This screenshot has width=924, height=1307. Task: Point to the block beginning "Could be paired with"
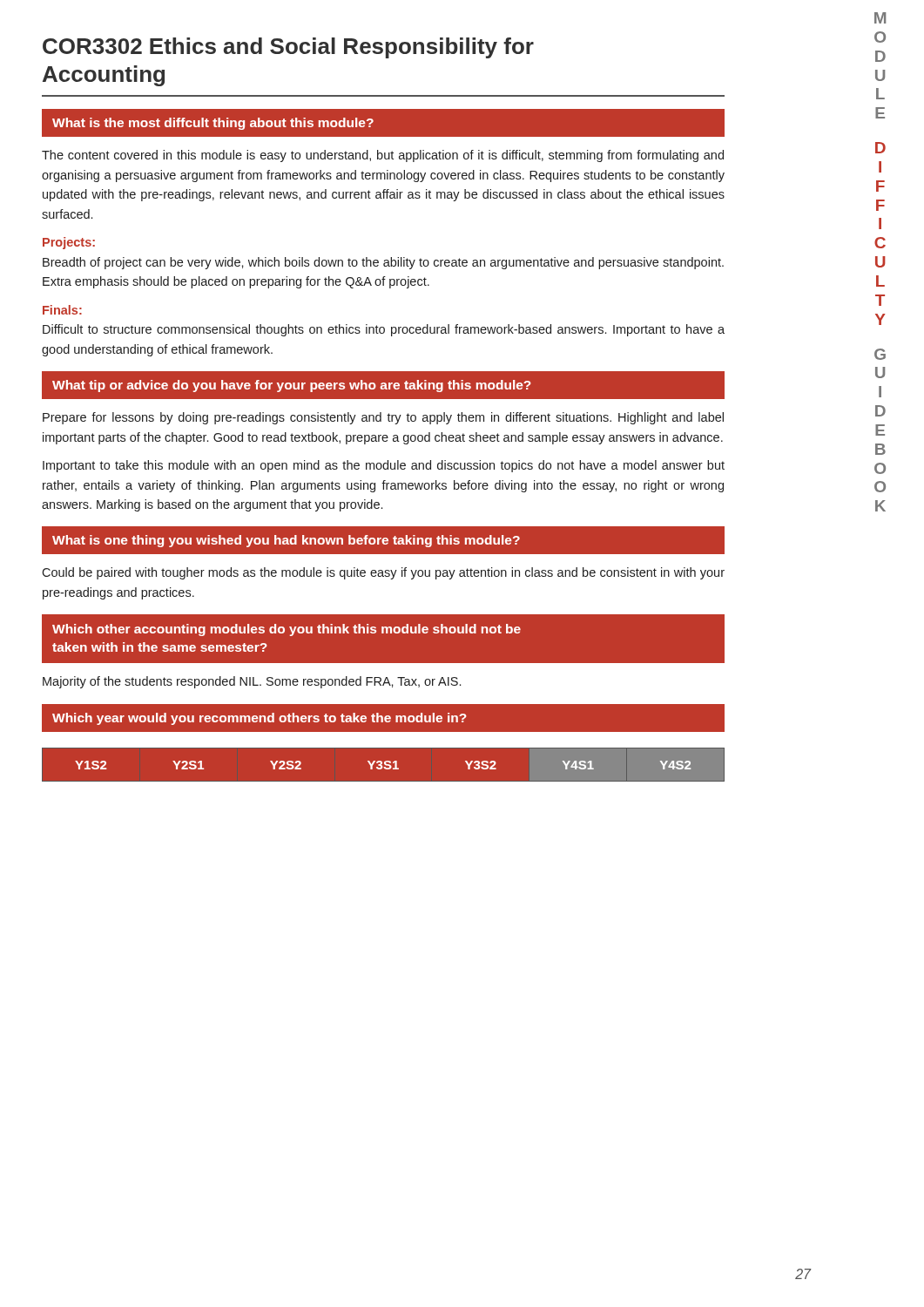(383, 583)
